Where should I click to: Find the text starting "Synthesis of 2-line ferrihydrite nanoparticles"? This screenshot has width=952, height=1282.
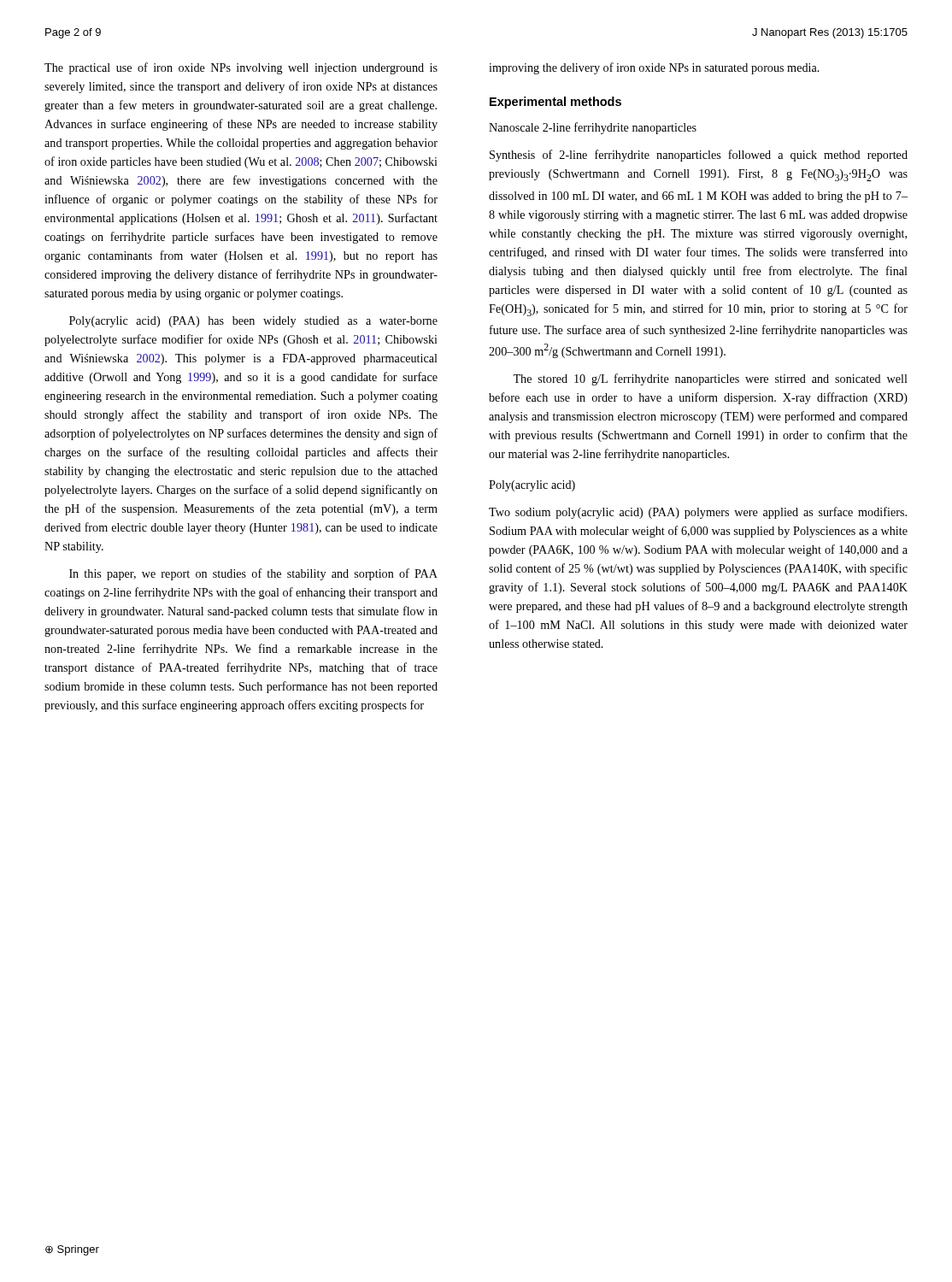tap(698, 253)
